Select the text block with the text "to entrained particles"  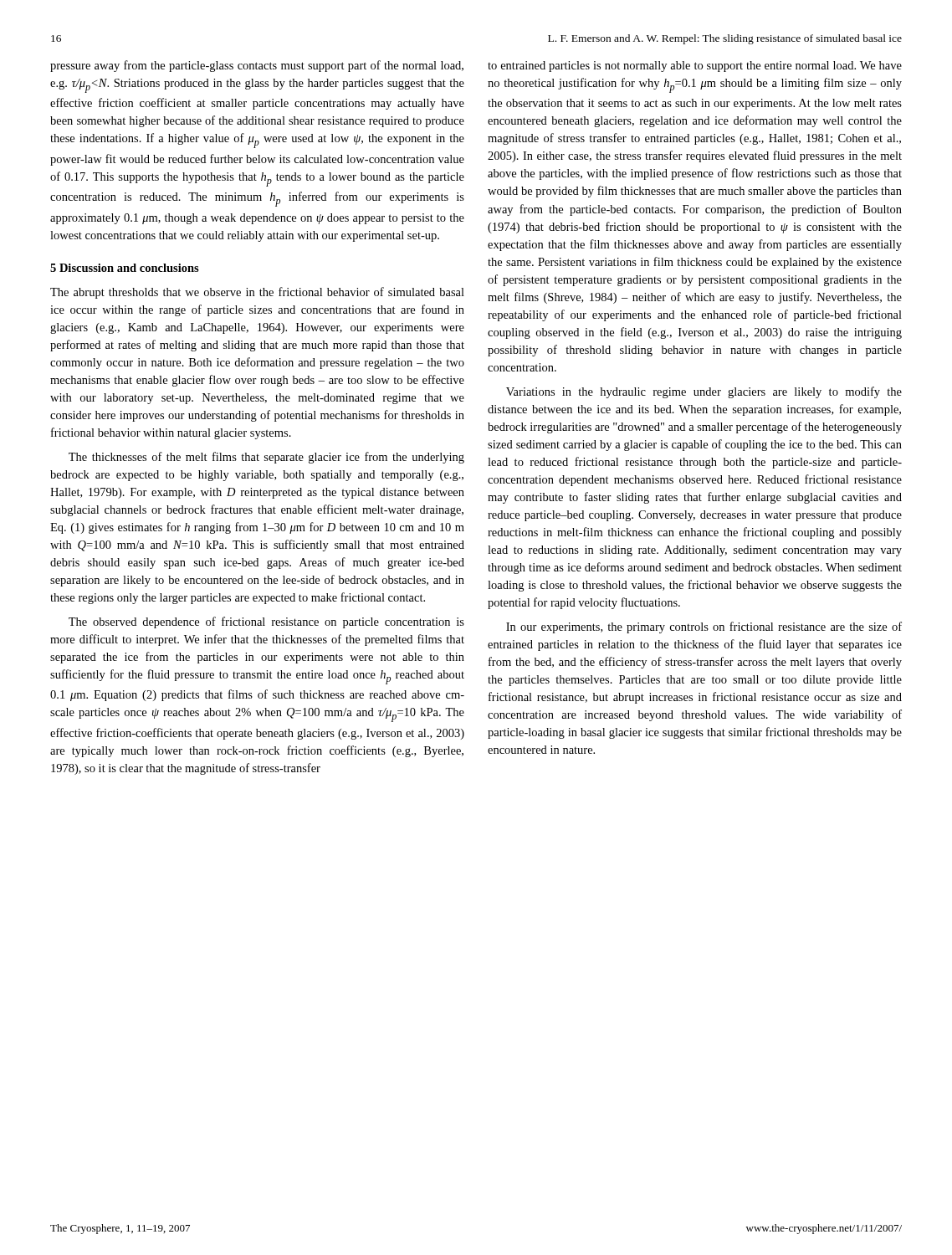pyautogui.click(x=695, y=217)
